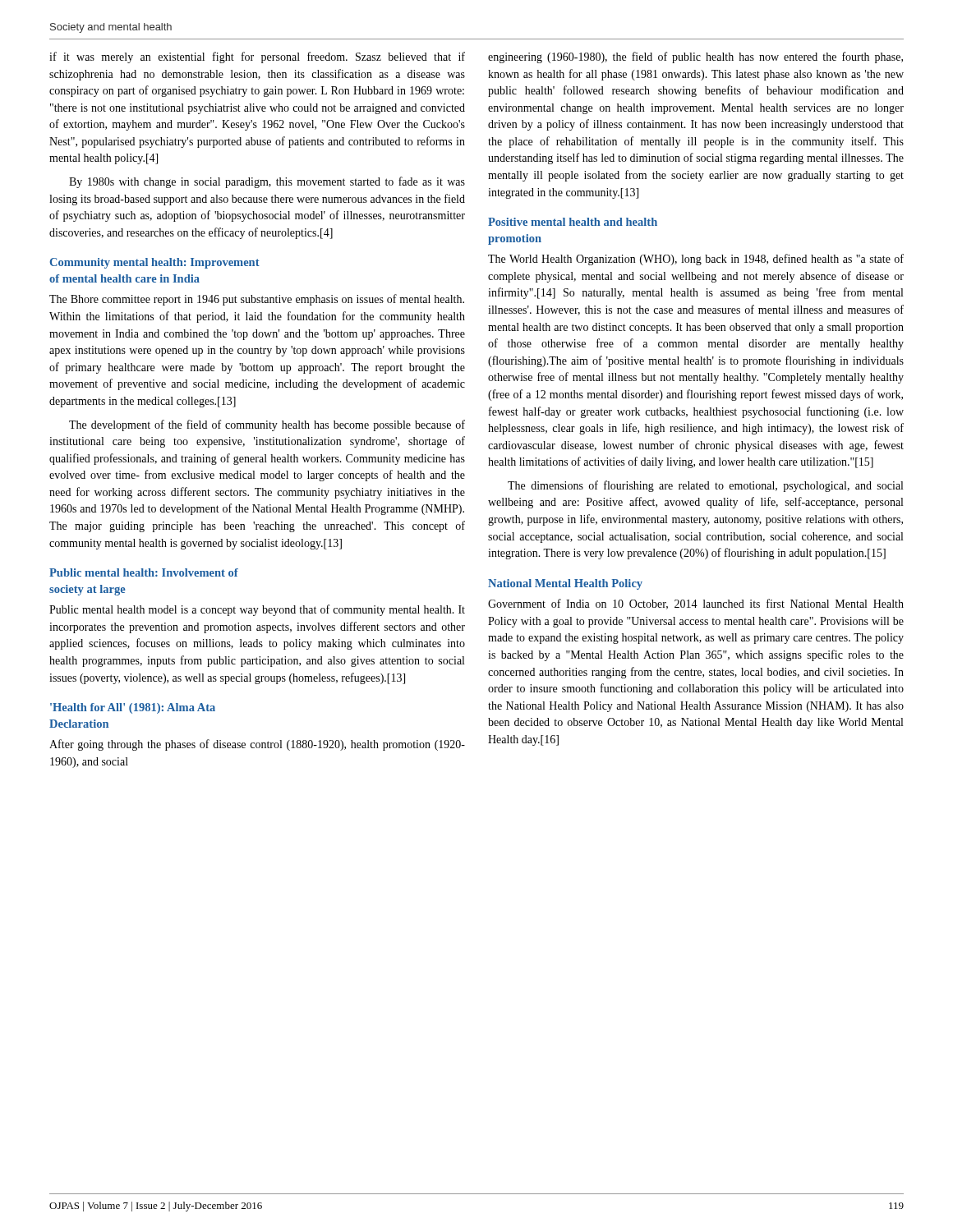Locate the text block that says "Public mental health"
This screenshot has height=1232, width=953.
click(257, 645)
